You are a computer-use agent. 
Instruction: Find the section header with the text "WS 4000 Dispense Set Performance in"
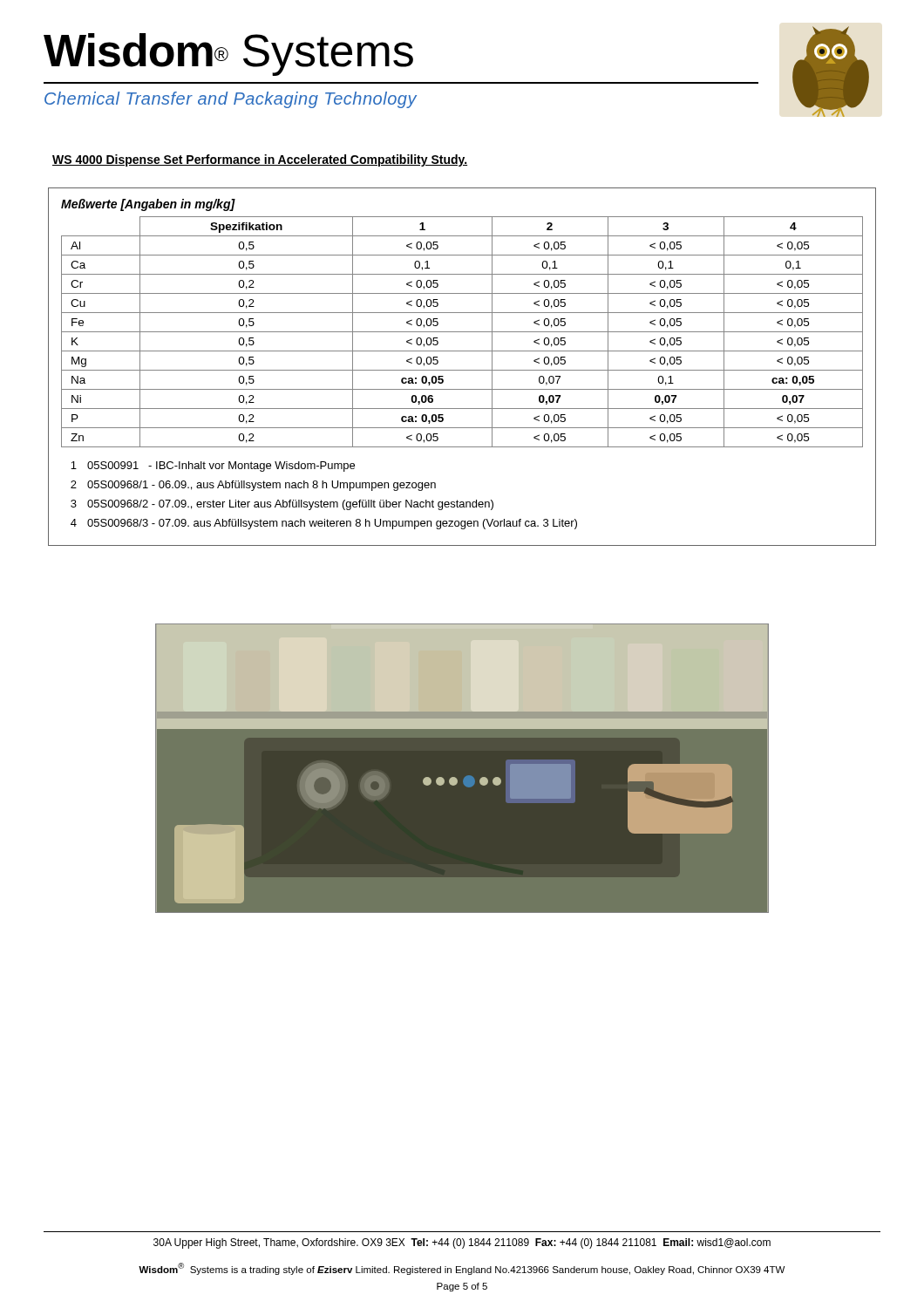(x=260, y=160)
